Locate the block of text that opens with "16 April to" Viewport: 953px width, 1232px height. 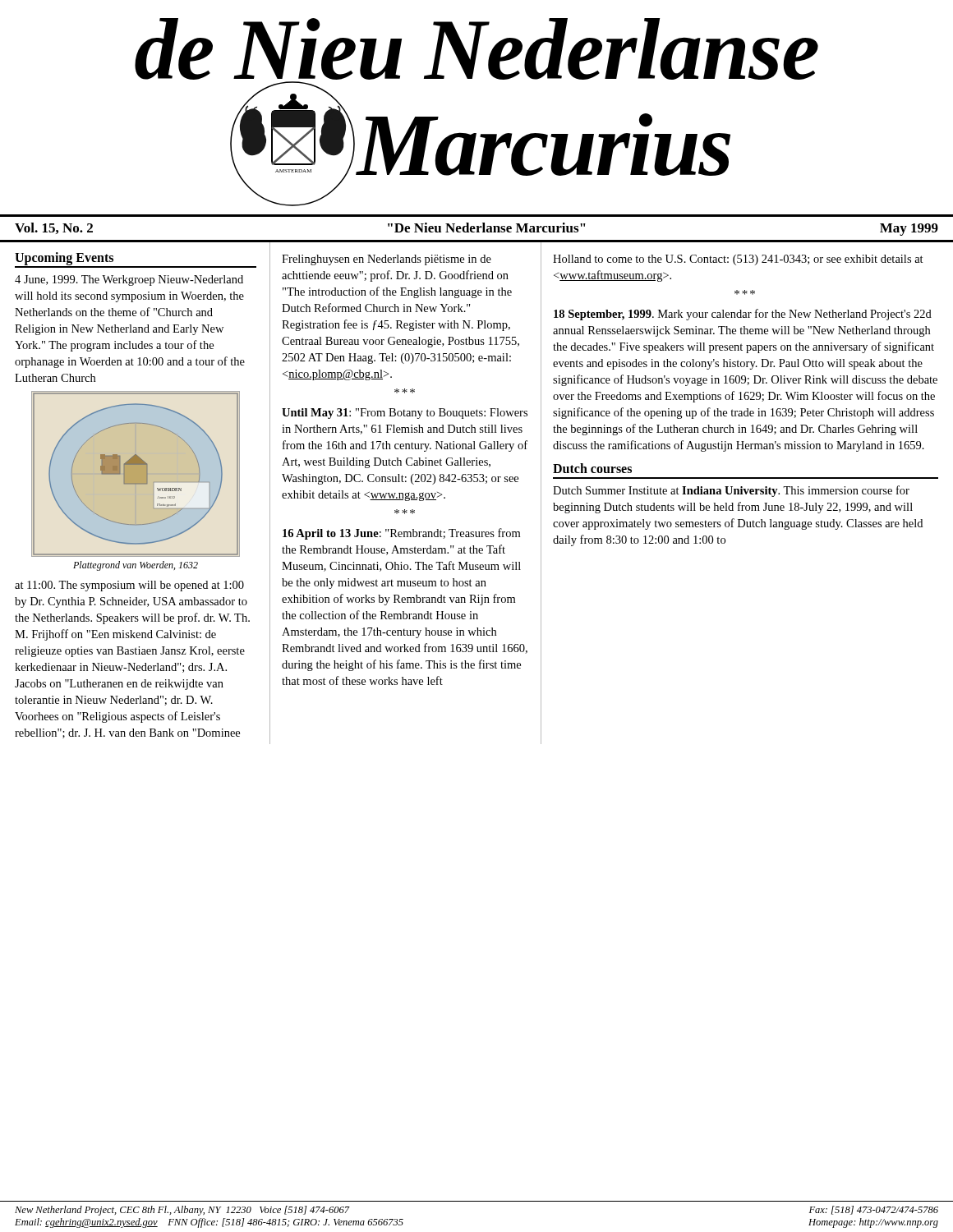[405, 607]
